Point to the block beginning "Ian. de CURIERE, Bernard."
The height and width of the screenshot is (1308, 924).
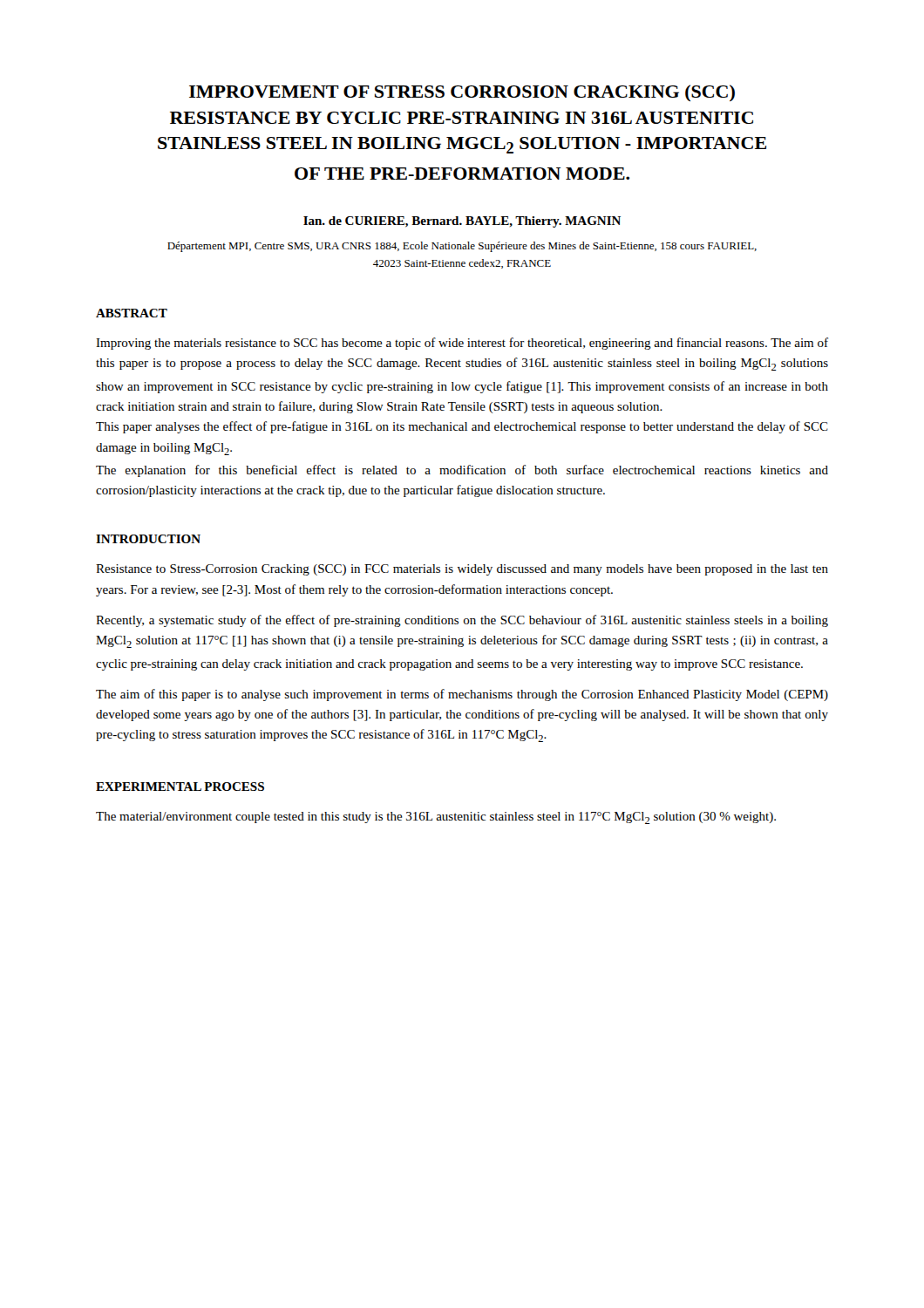[462, 221]
